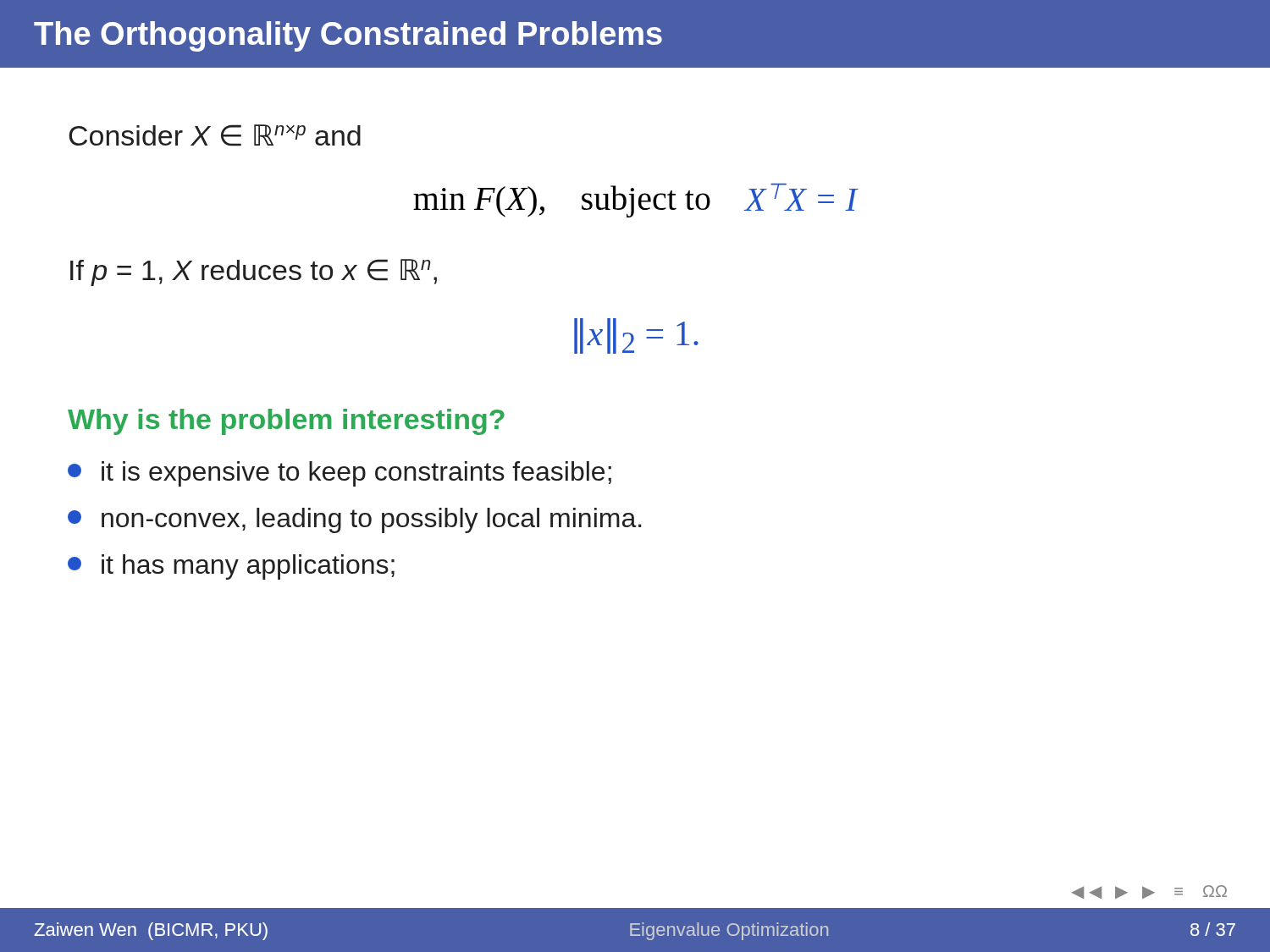Locate the list item with the text "it has many applications;"
This screenshot has width=1270, height=952.
[232, 565]
